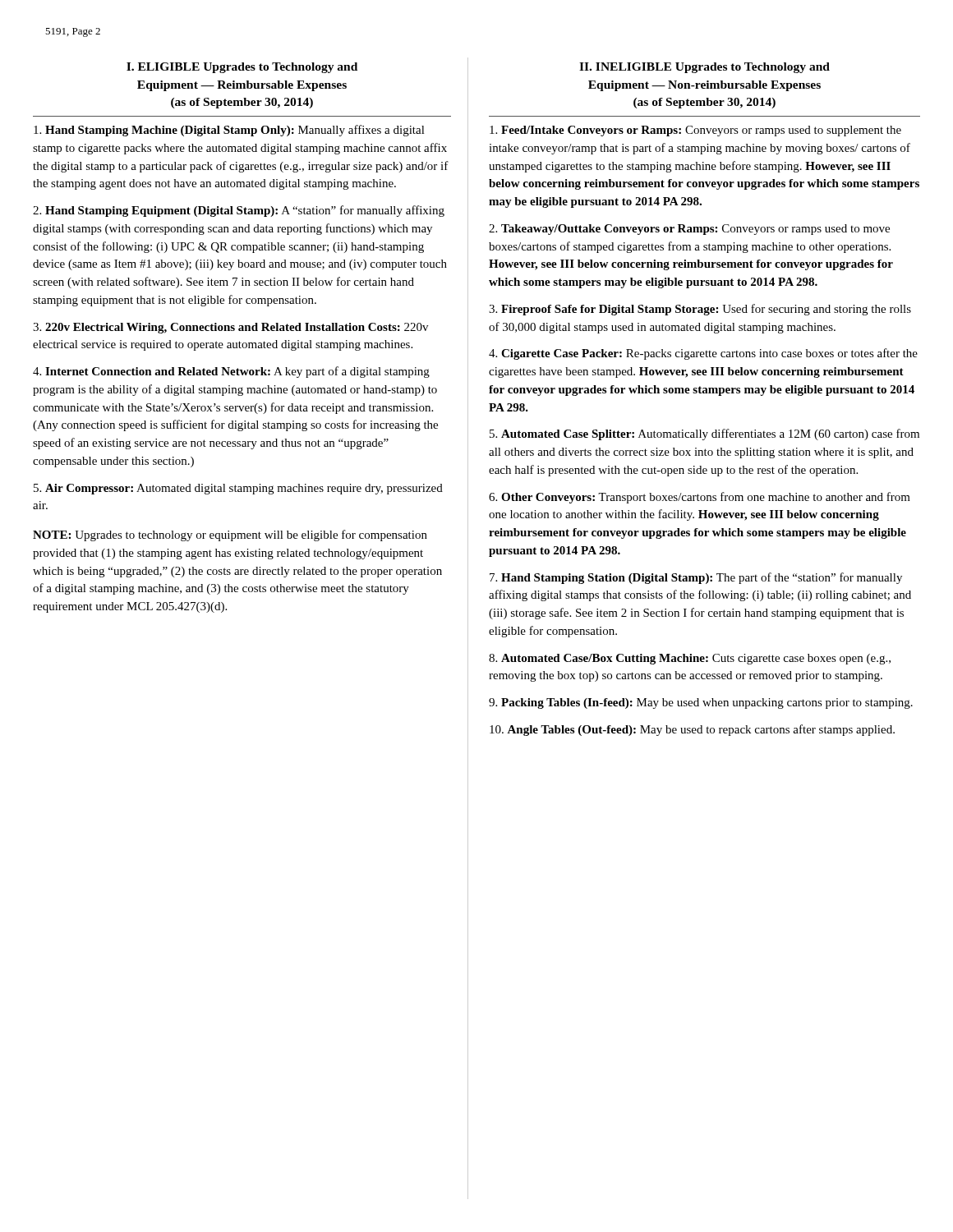The width and height of the screenshot is (953, 1232).
Task: Locate the block of text that opens with "3. Fireproof Safe for Digital Stamp Storage:"
Action: point(700,318)
